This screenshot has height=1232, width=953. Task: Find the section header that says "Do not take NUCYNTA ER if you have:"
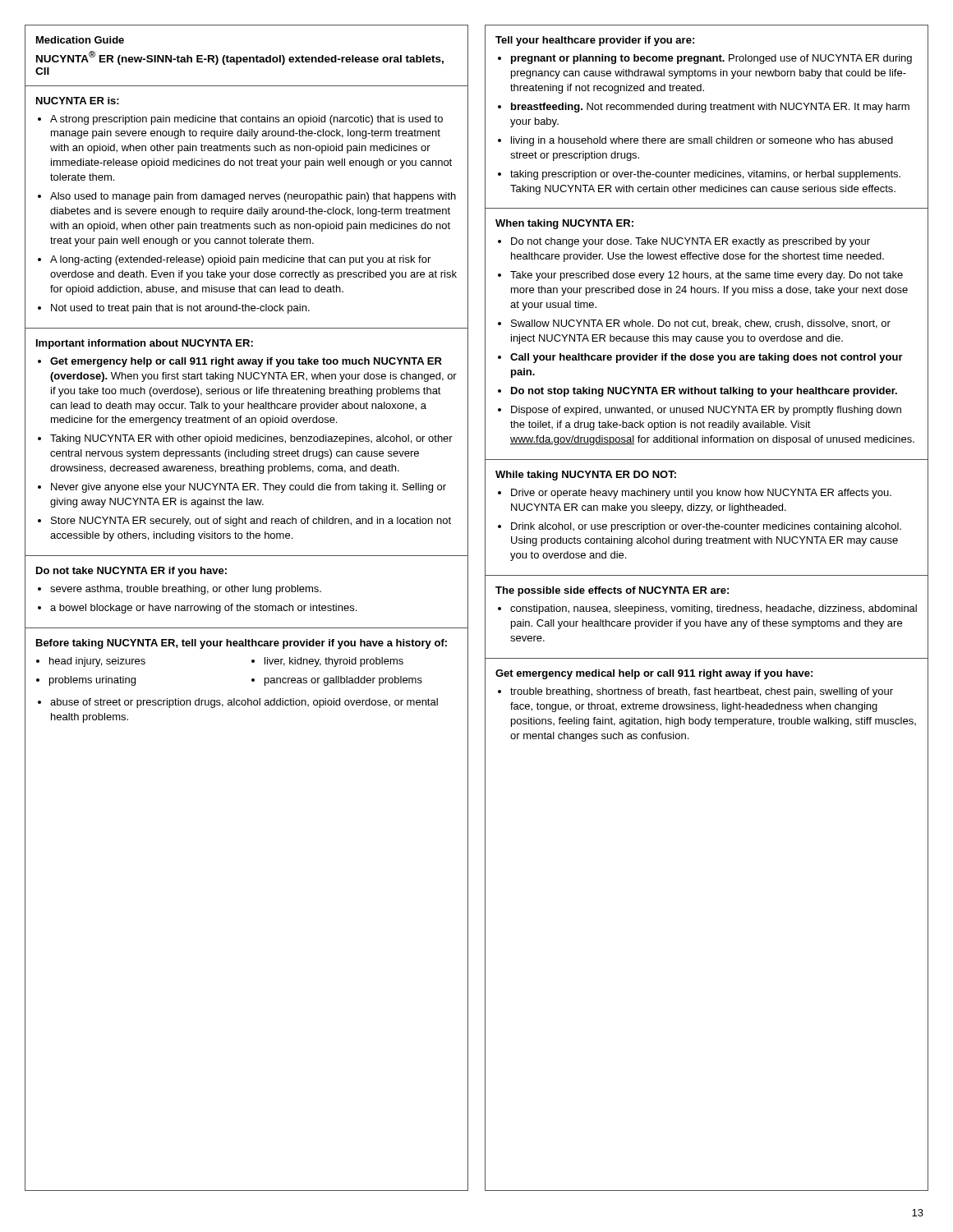131,570
